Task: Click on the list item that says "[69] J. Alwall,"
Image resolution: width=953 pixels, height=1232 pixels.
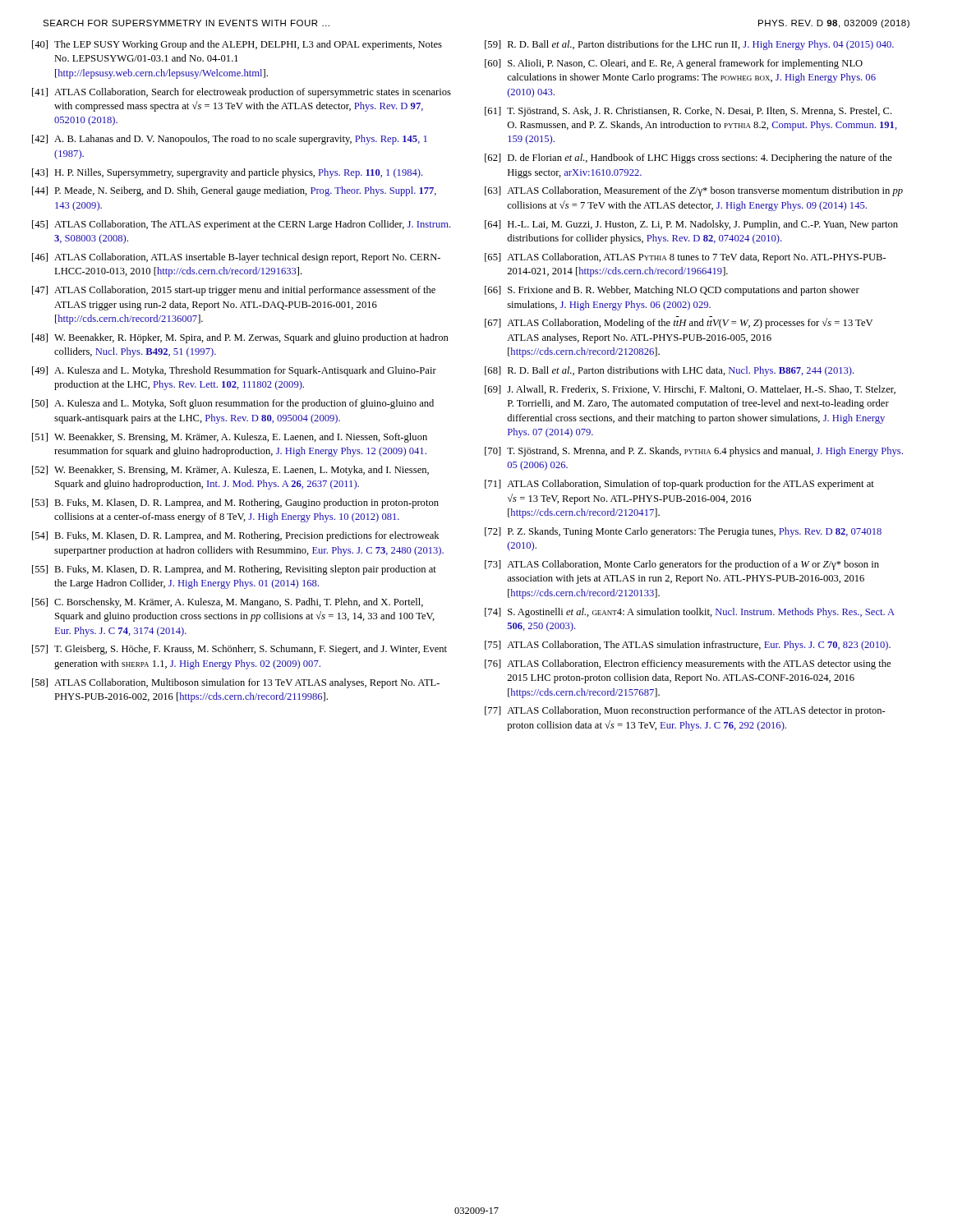Action: (x=694, y=411)
